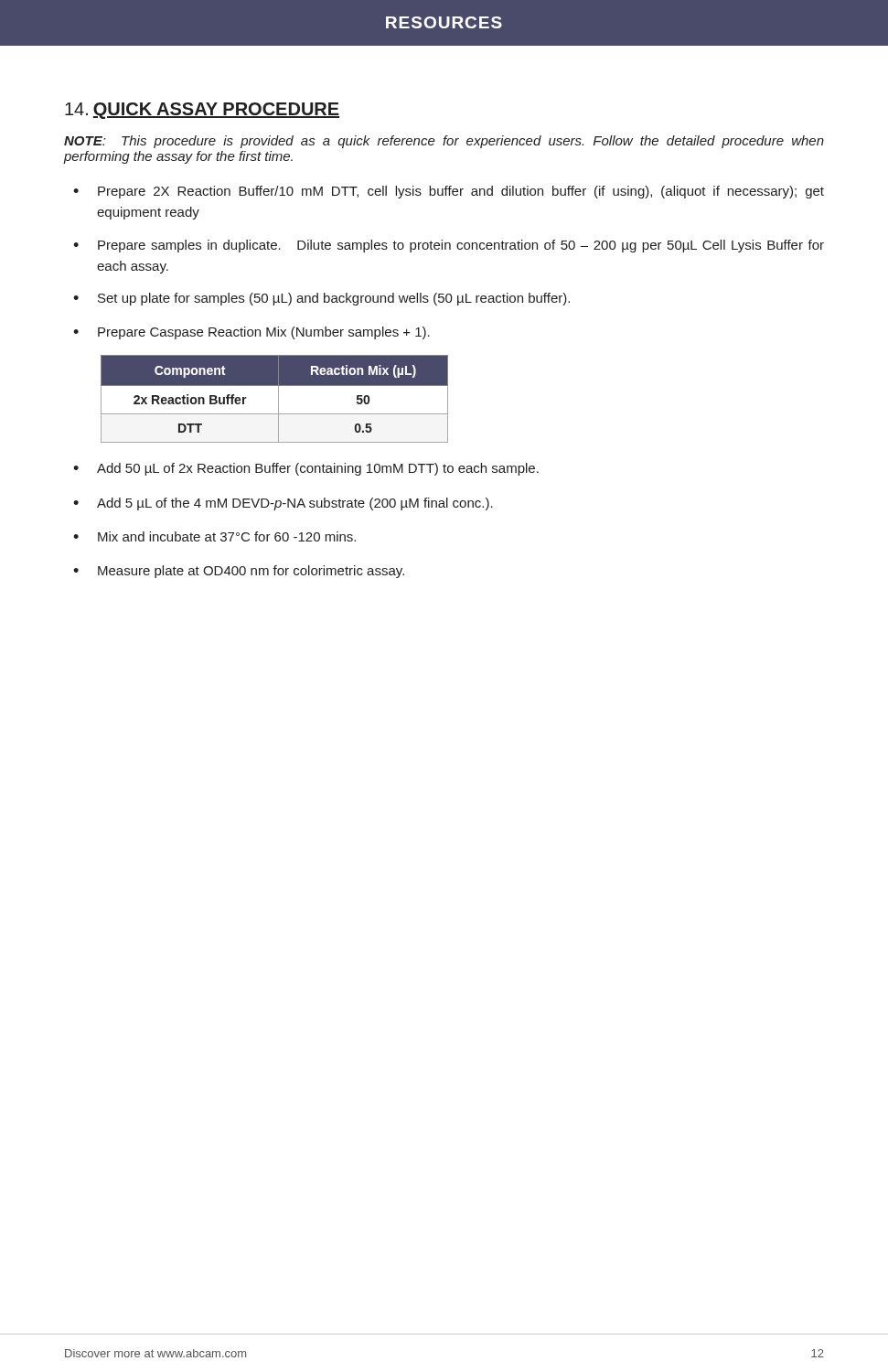This screenshot has width=888, height=1372.
Task: Select the element starting "NOTE: This procedure is provided as a quick"
Action: pos(444,148)
